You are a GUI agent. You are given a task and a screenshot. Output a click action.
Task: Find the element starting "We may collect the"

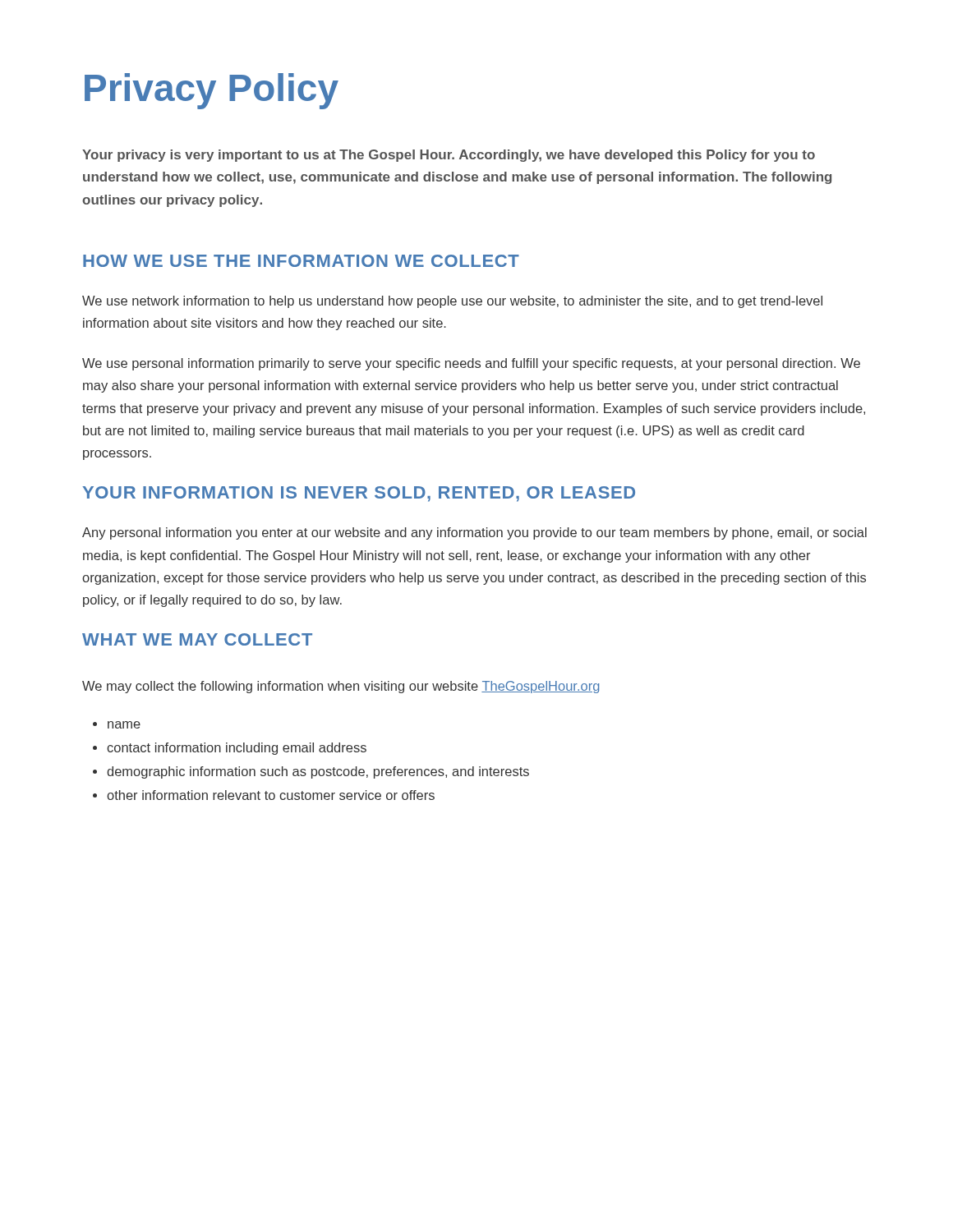tap(476, 686)
